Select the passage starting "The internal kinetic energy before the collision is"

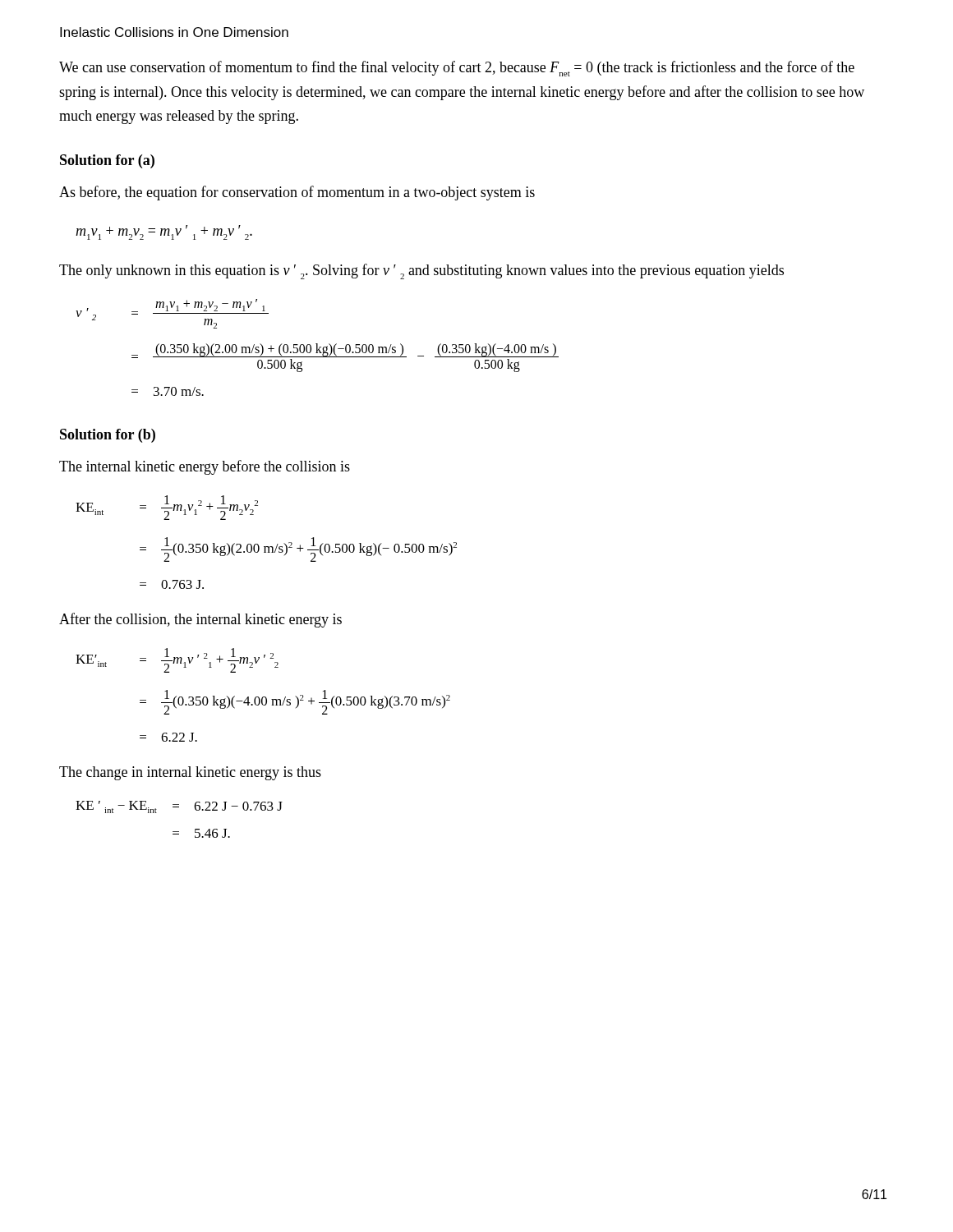point(205,467)
